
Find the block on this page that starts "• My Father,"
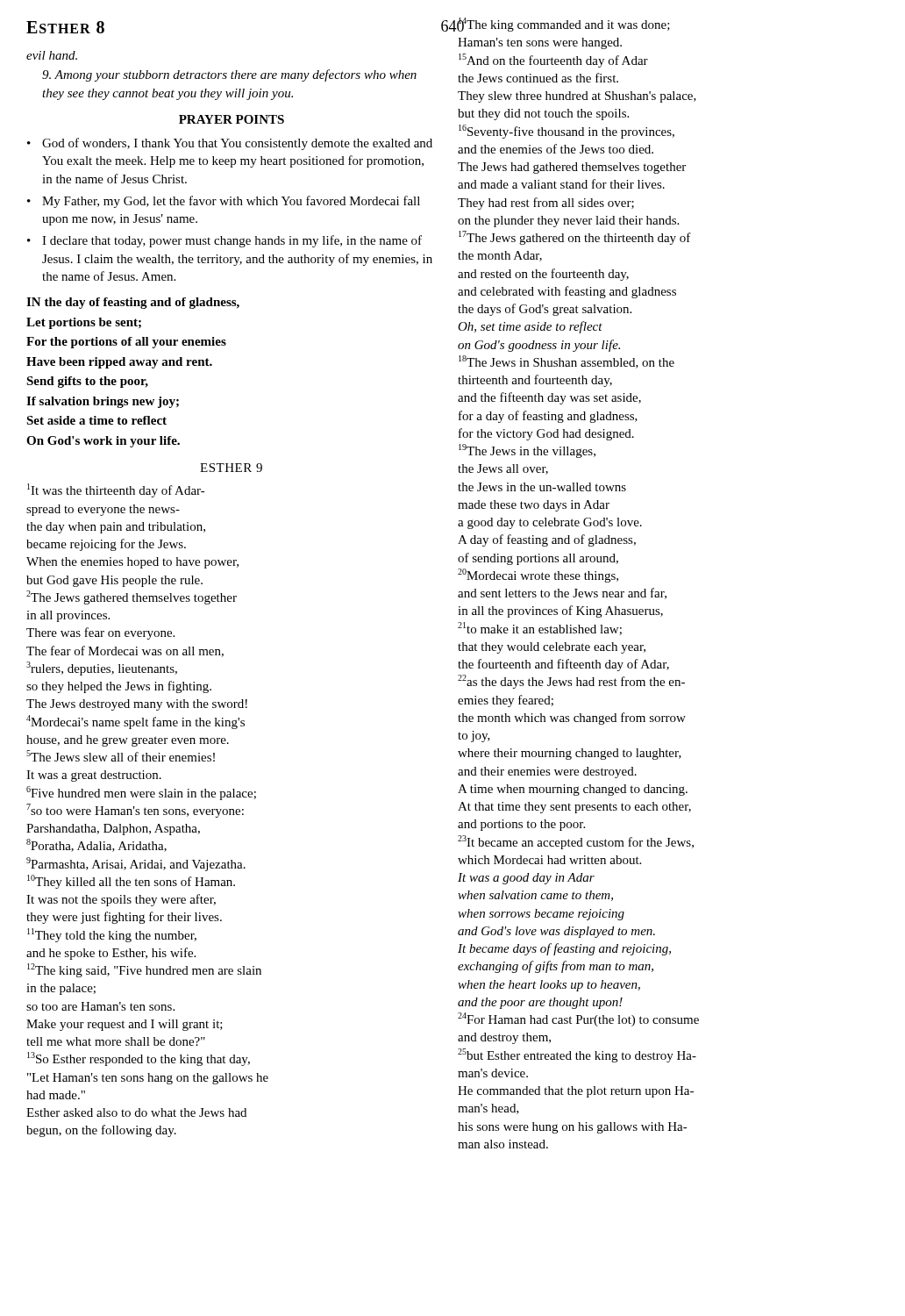232,210
